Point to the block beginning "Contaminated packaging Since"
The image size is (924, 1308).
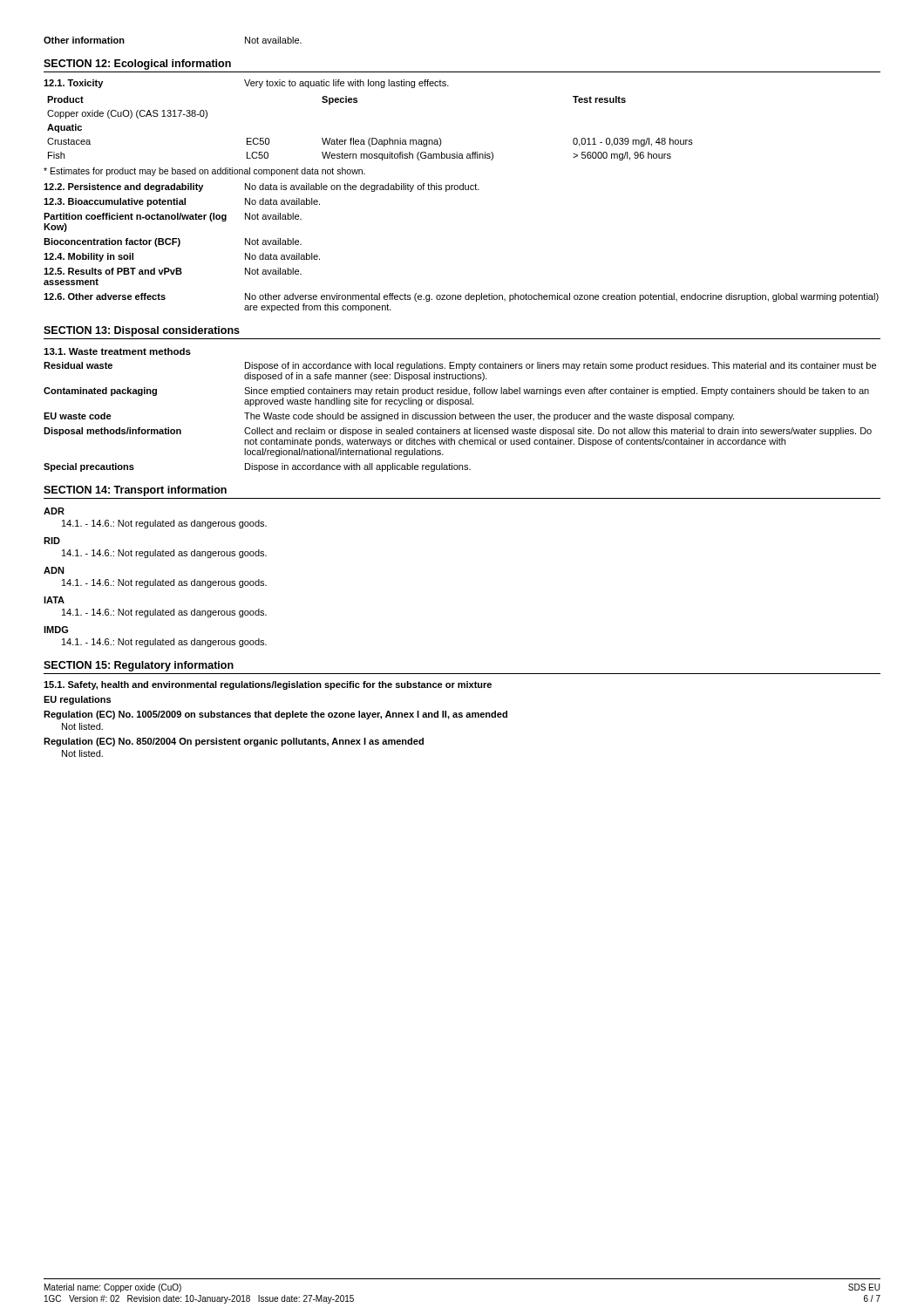[462, 396]
